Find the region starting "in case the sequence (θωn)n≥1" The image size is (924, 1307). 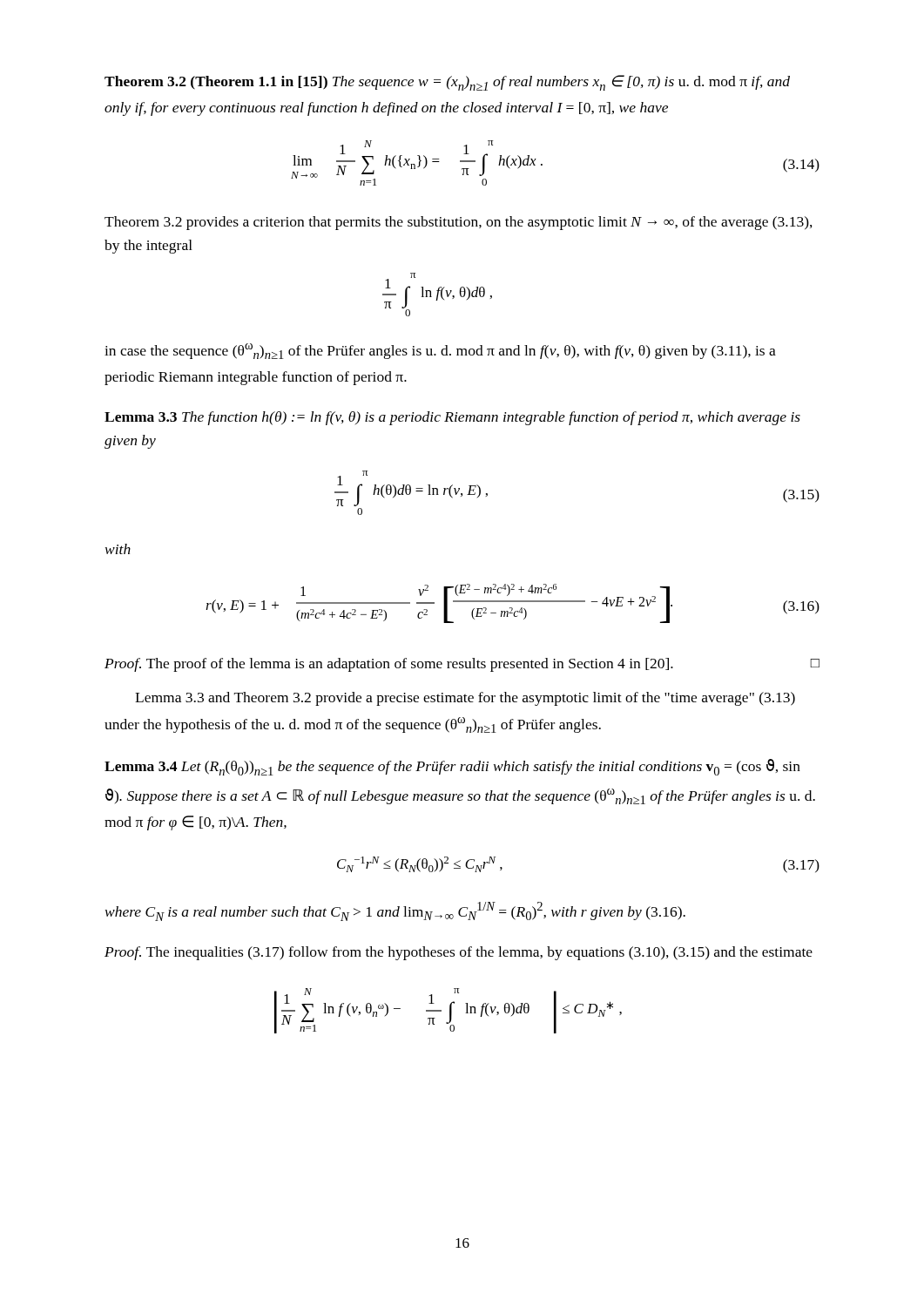tap(462, 362)
